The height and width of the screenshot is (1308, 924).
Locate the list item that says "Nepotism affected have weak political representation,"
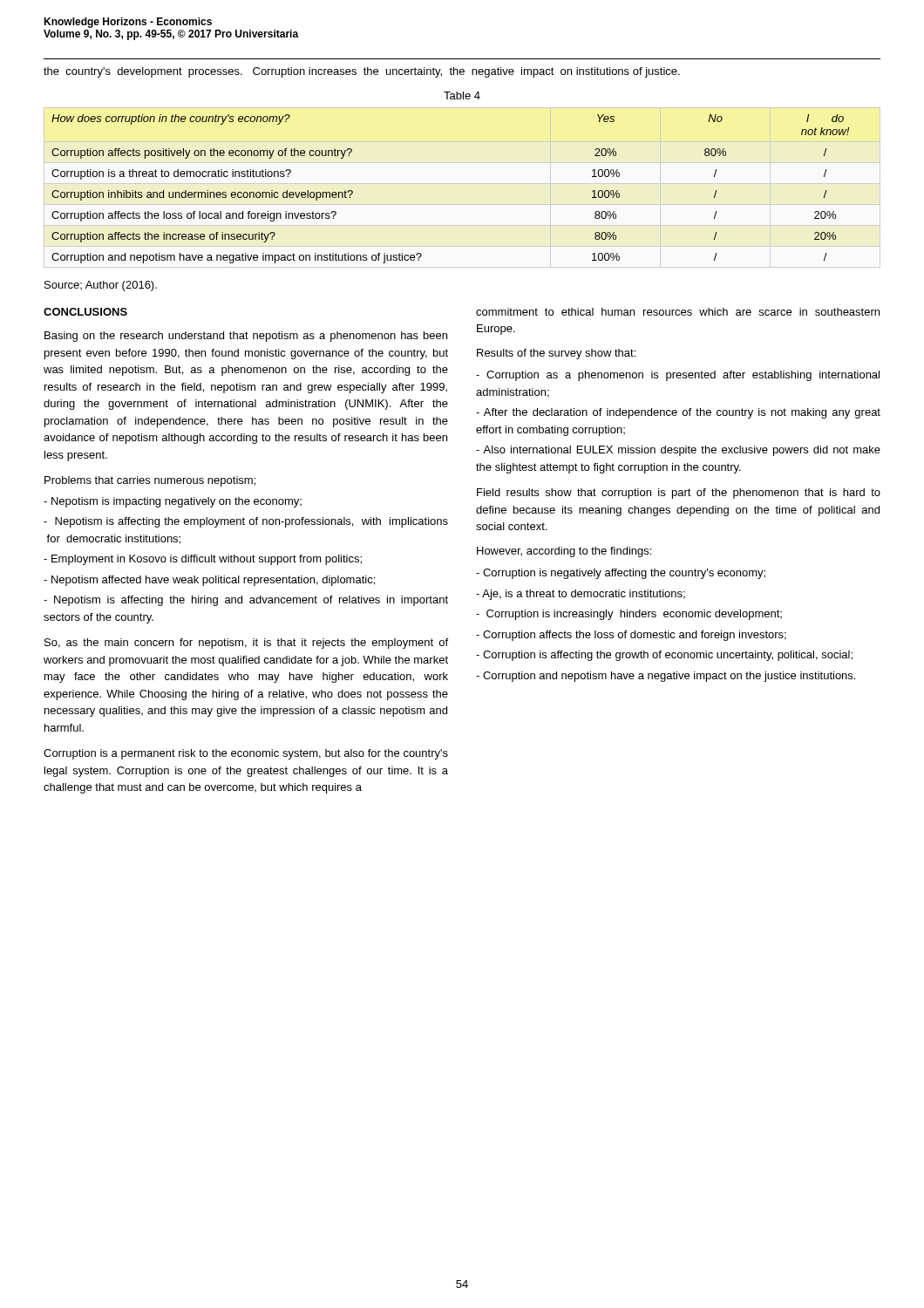[x=210, y=579]
